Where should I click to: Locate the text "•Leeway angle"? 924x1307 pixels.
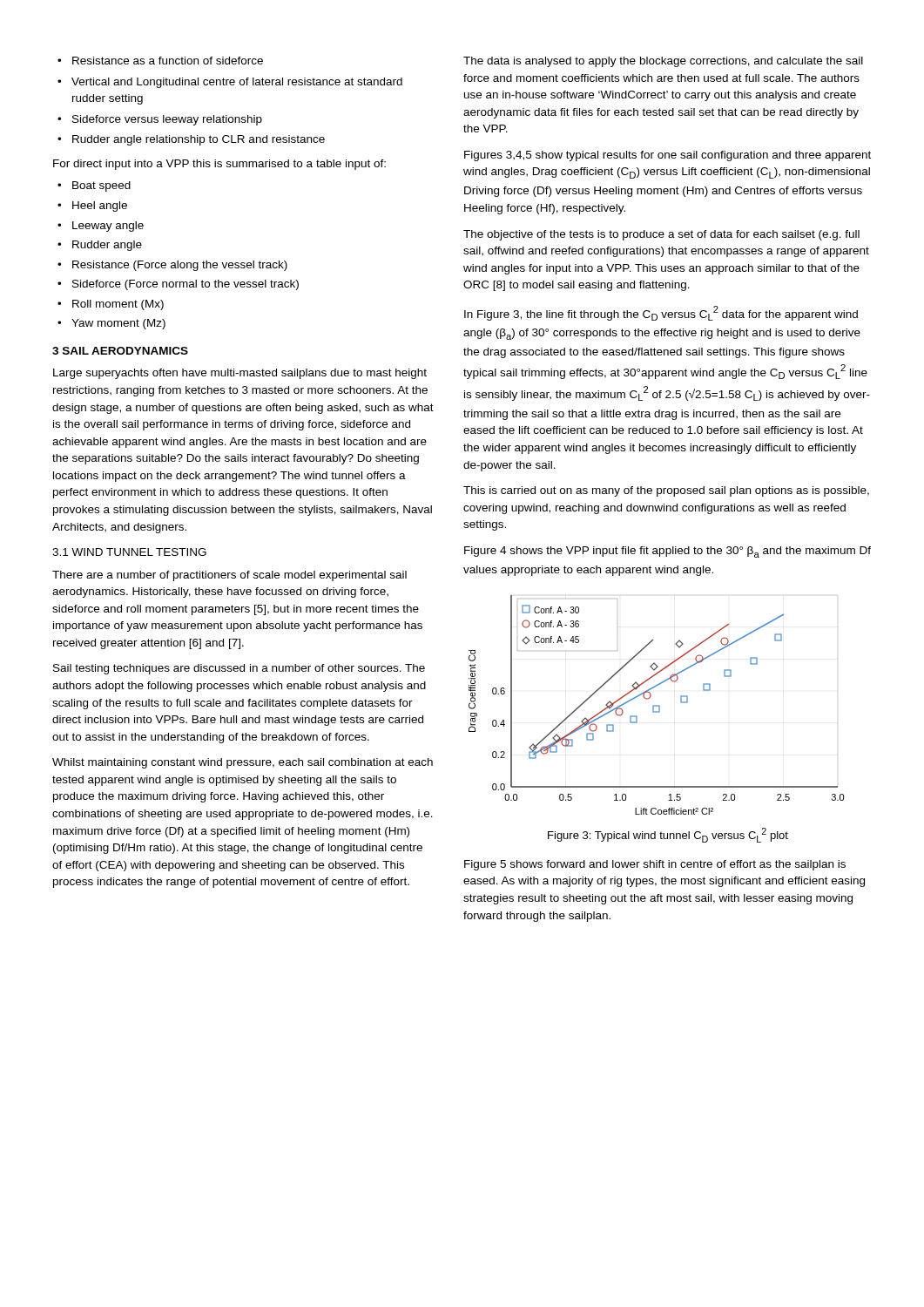101,225
